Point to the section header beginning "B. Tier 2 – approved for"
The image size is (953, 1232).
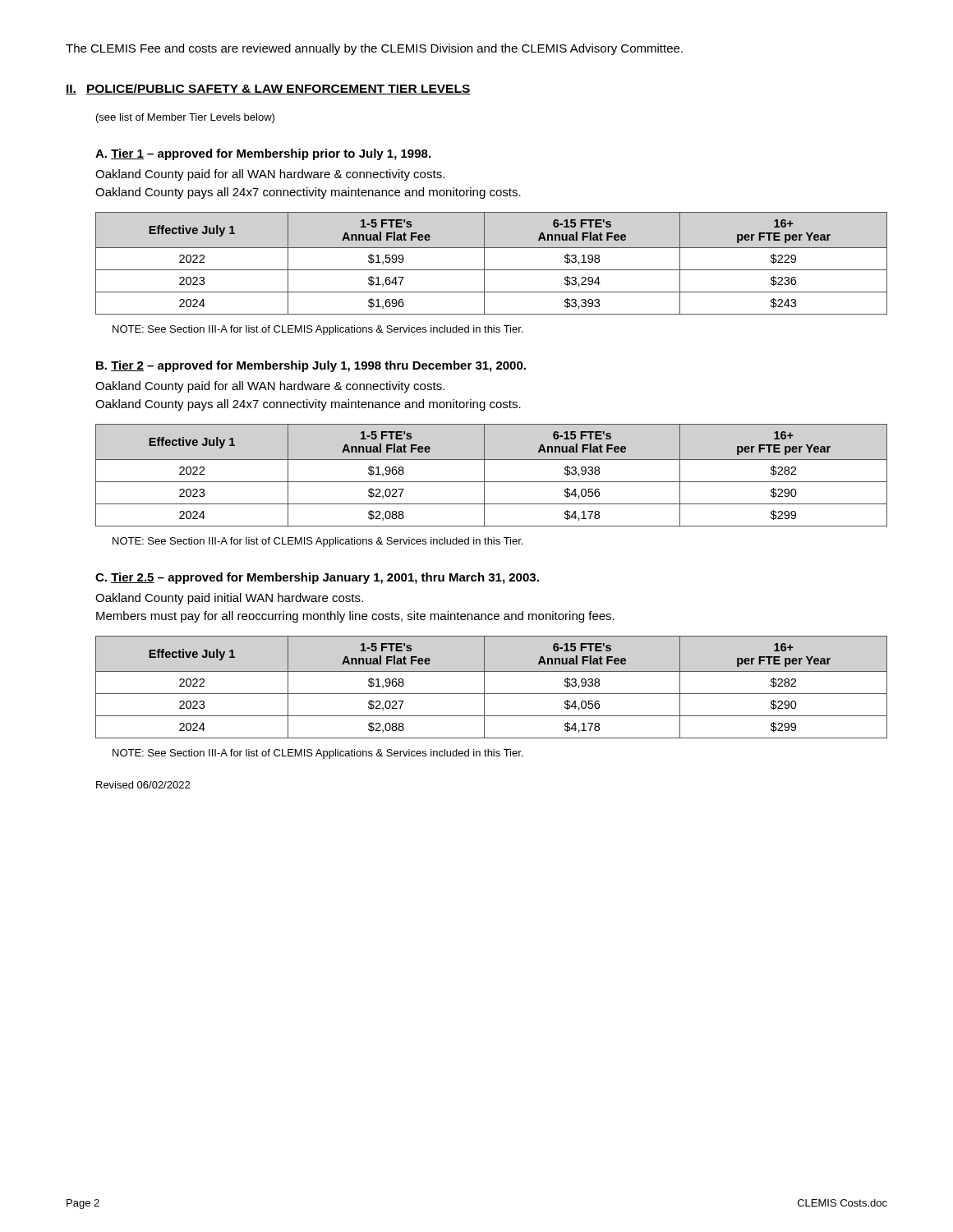coord(311,365)
